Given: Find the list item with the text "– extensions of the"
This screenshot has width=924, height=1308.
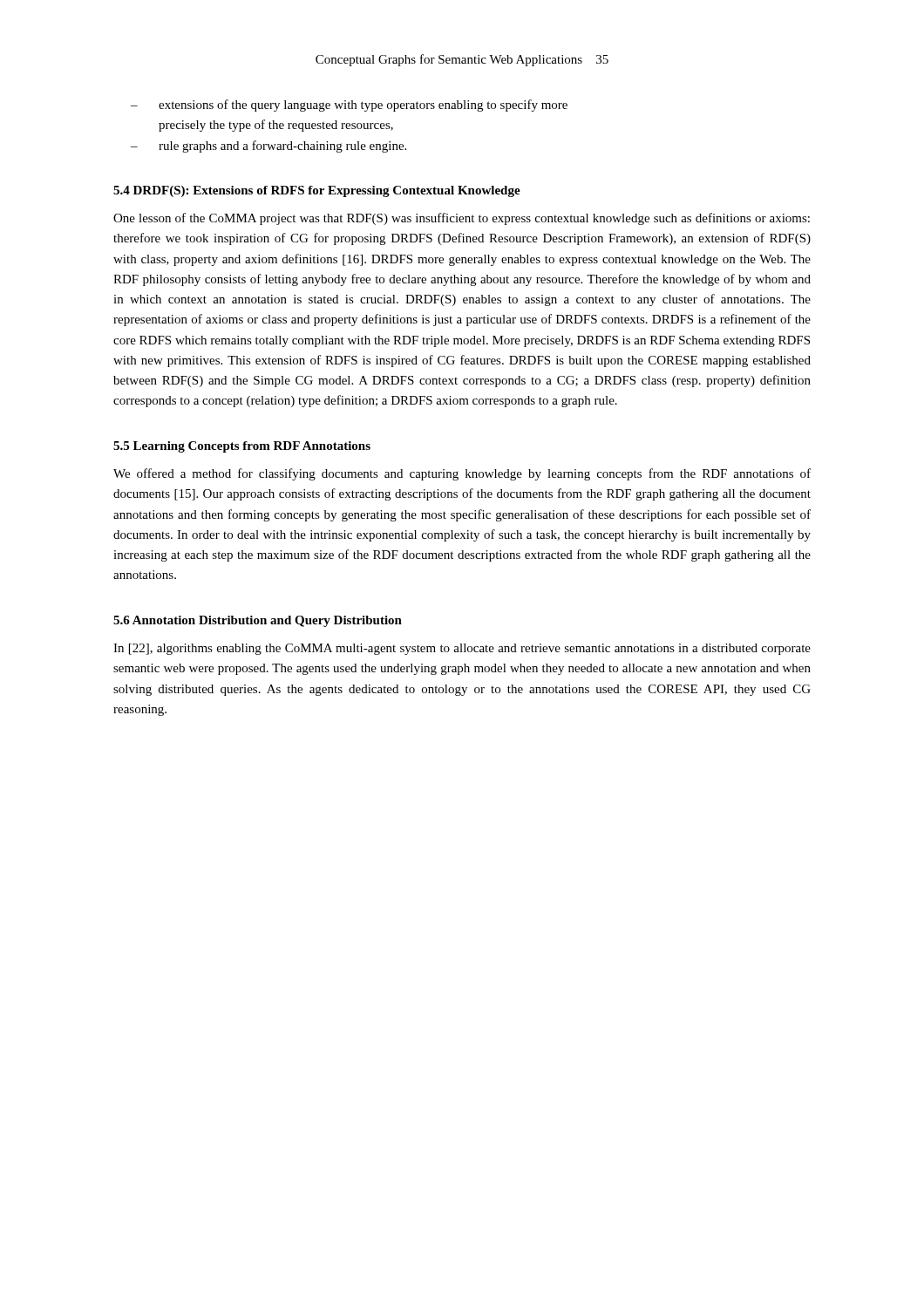Looking at the screenshot, I should tap(471, 115).
